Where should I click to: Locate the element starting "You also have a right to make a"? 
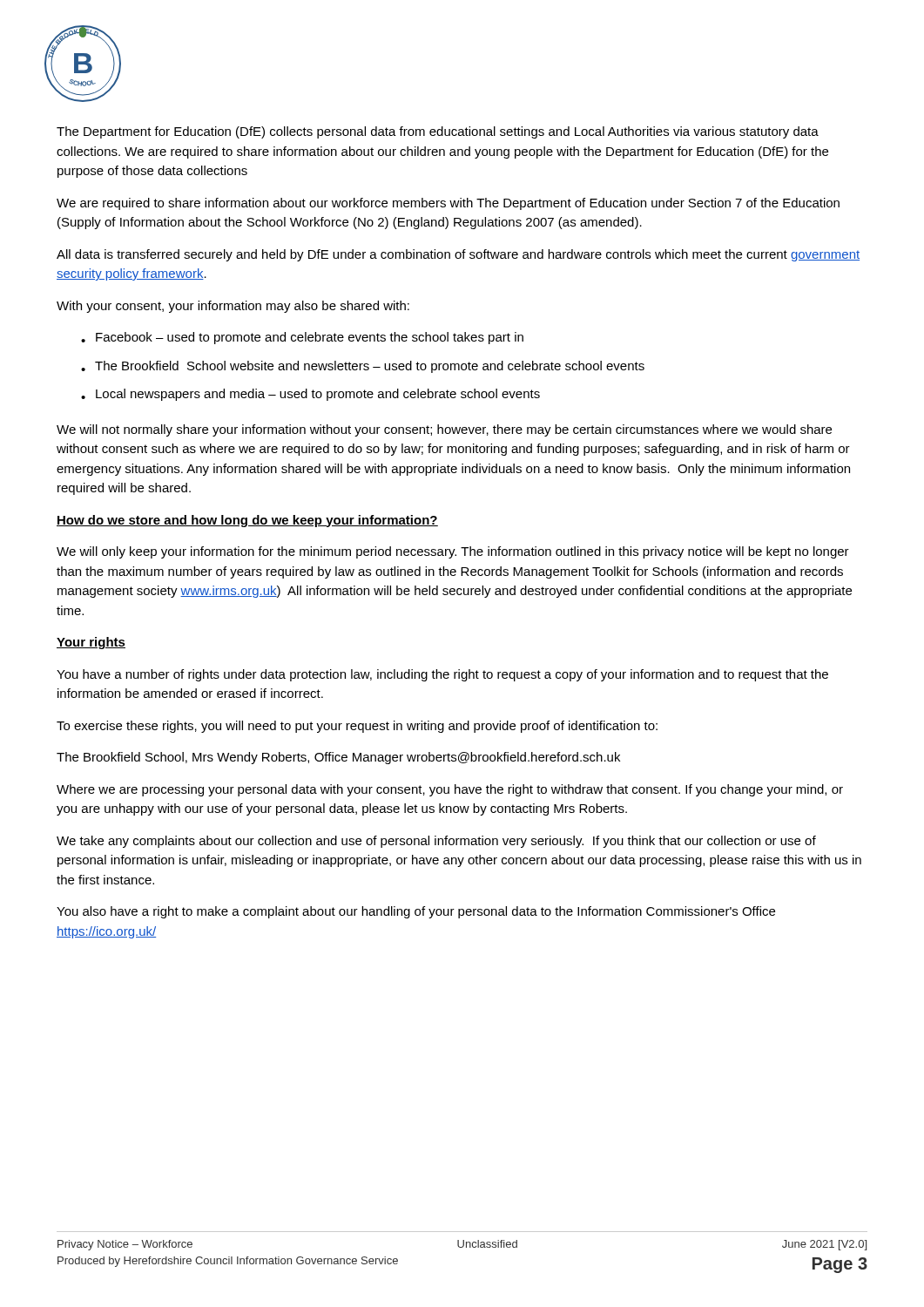tap(462, 921)
